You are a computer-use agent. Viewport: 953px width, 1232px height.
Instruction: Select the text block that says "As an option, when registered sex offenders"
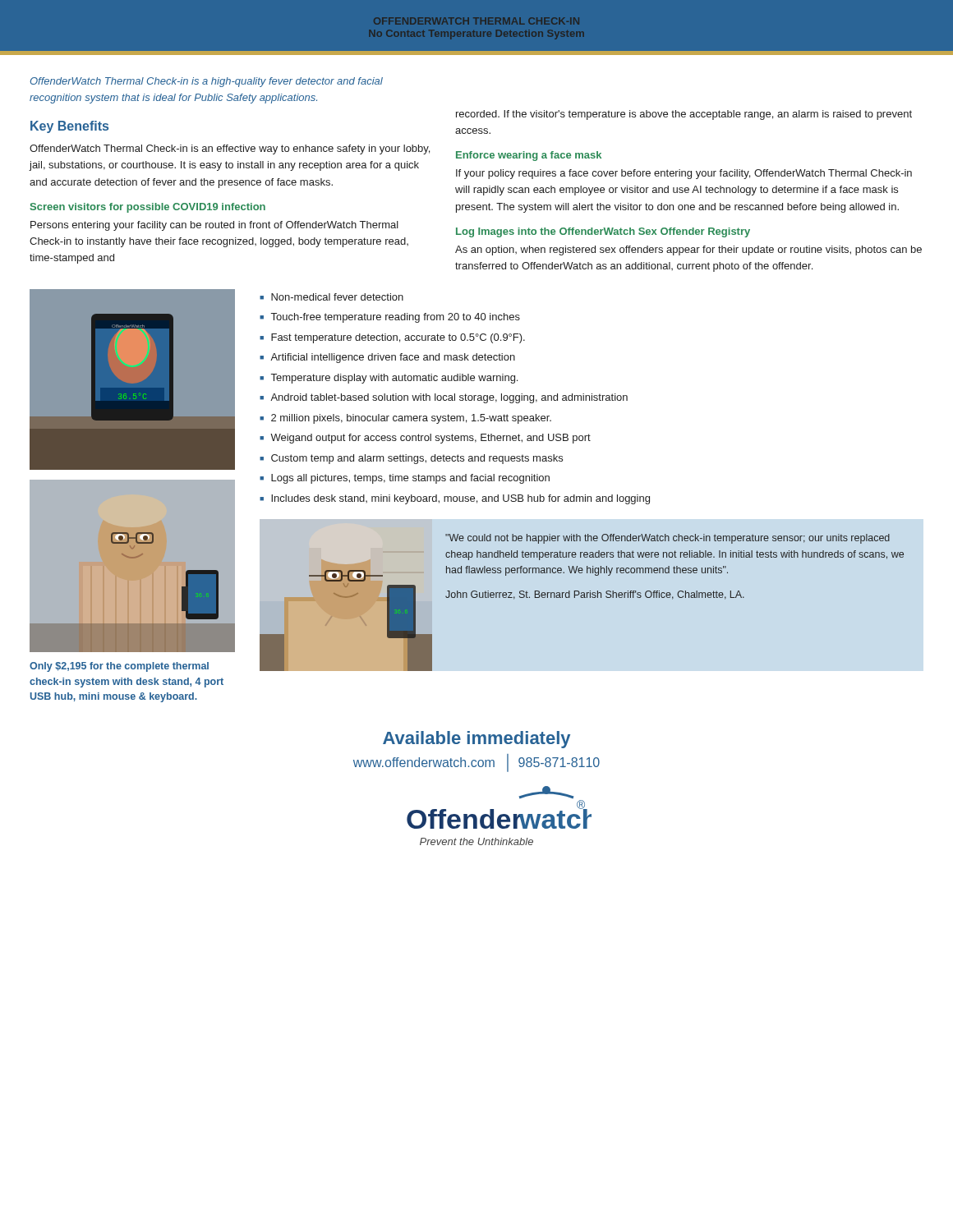point(689,257)
